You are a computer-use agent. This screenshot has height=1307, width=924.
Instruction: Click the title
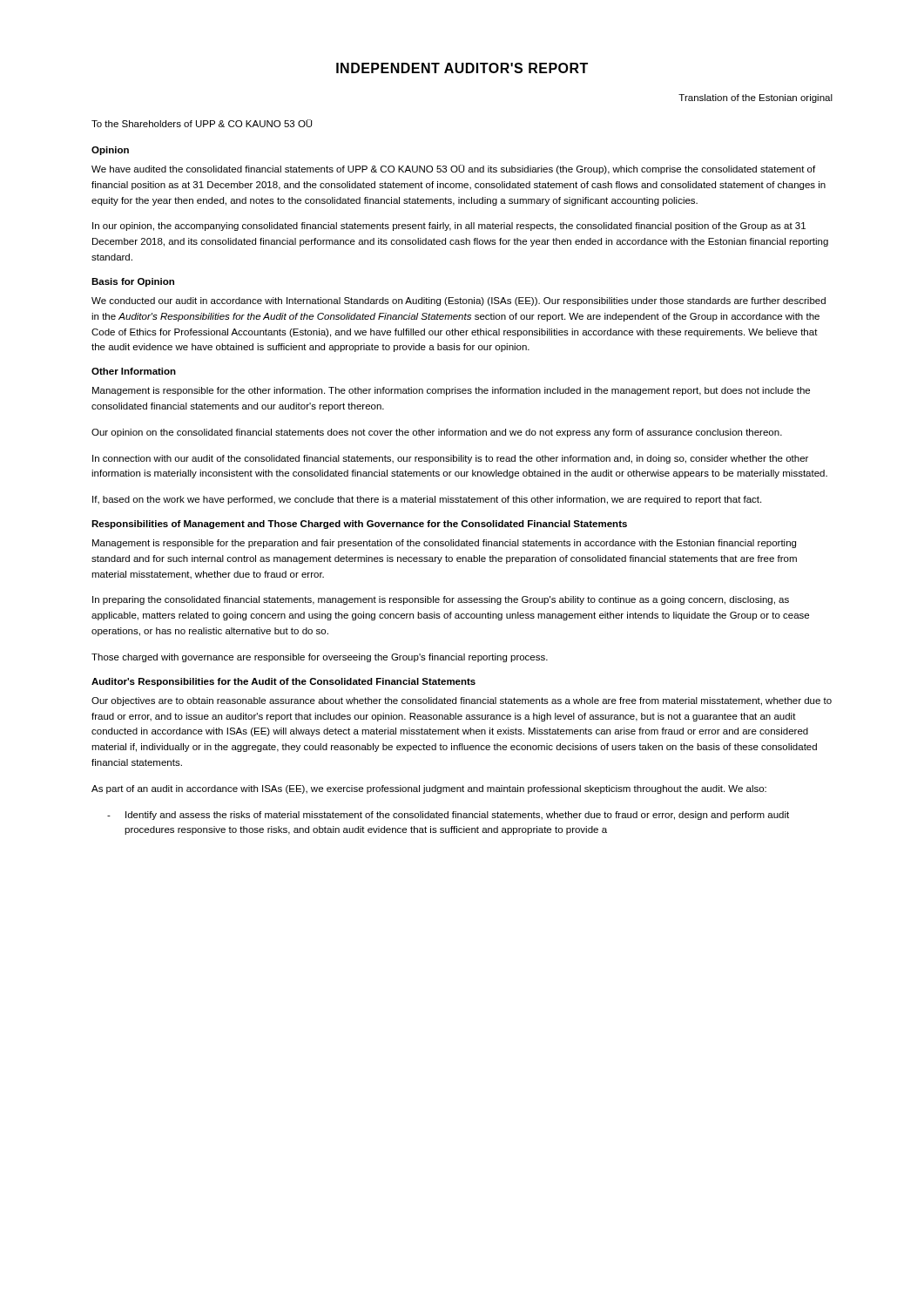point(462,68)
